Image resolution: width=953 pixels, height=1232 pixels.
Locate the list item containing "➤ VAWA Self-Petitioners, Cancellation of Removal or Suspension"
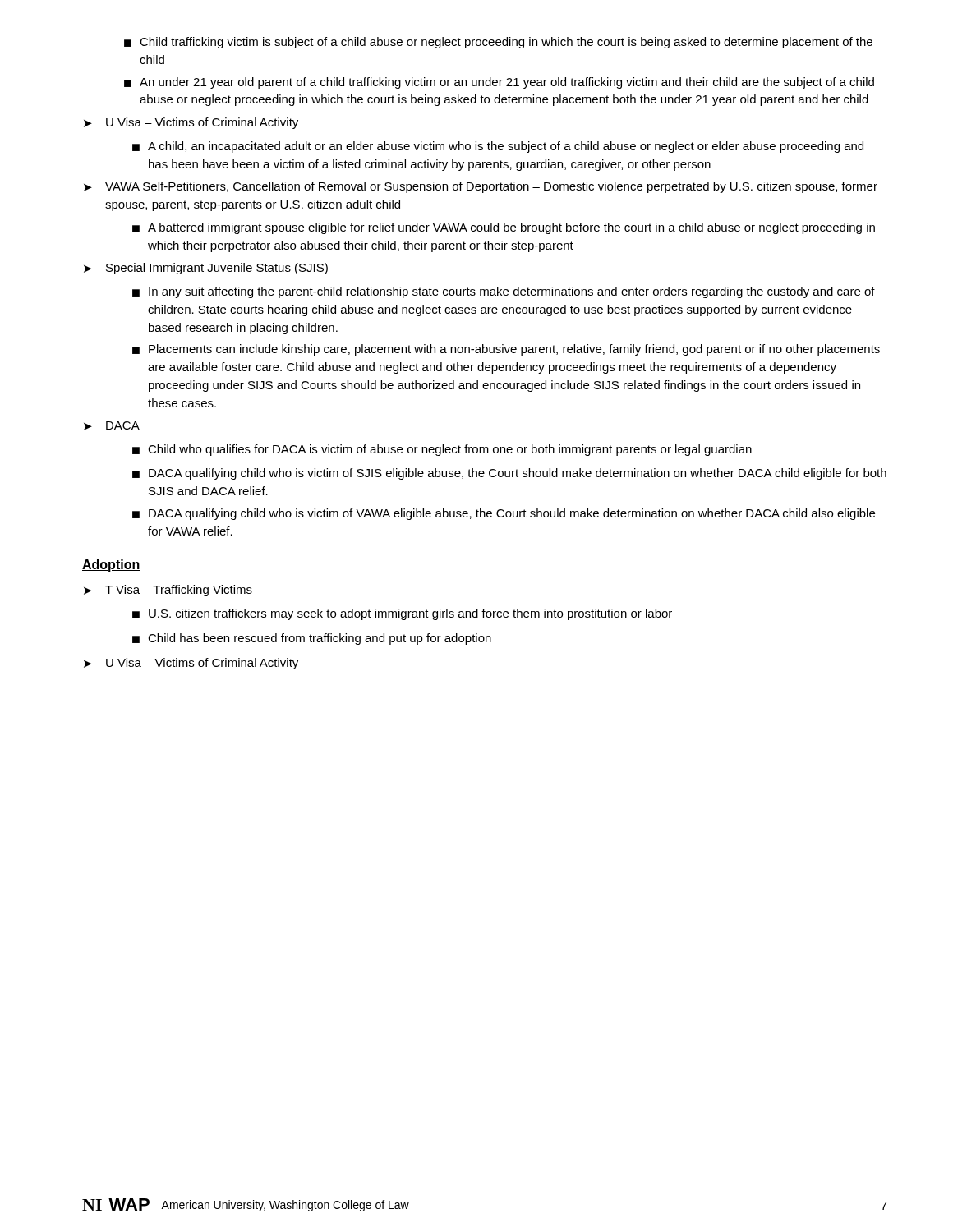tap(485, 196)
